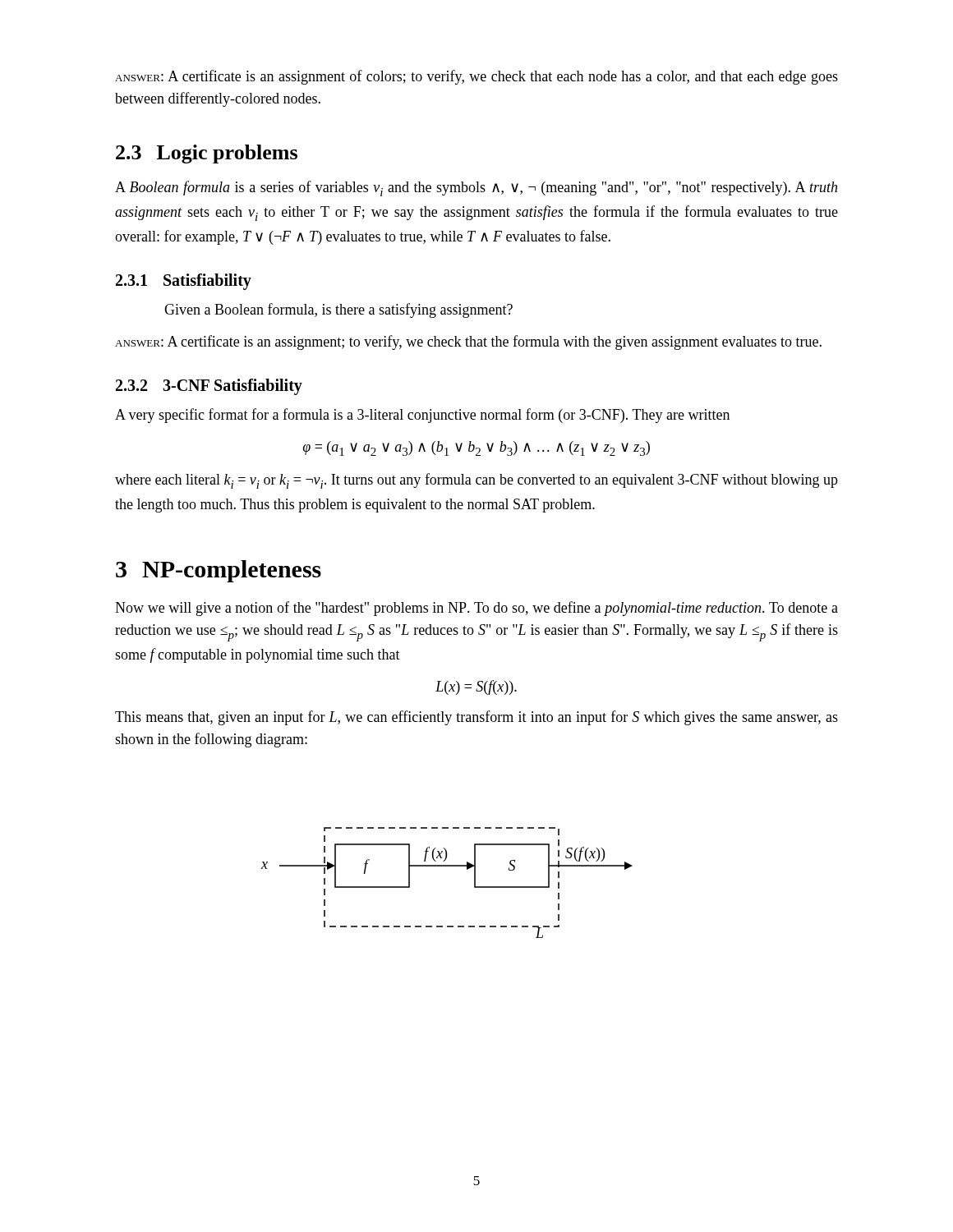Point to the block beginning "Given a Boolean formula, is there"

(501, 310)
